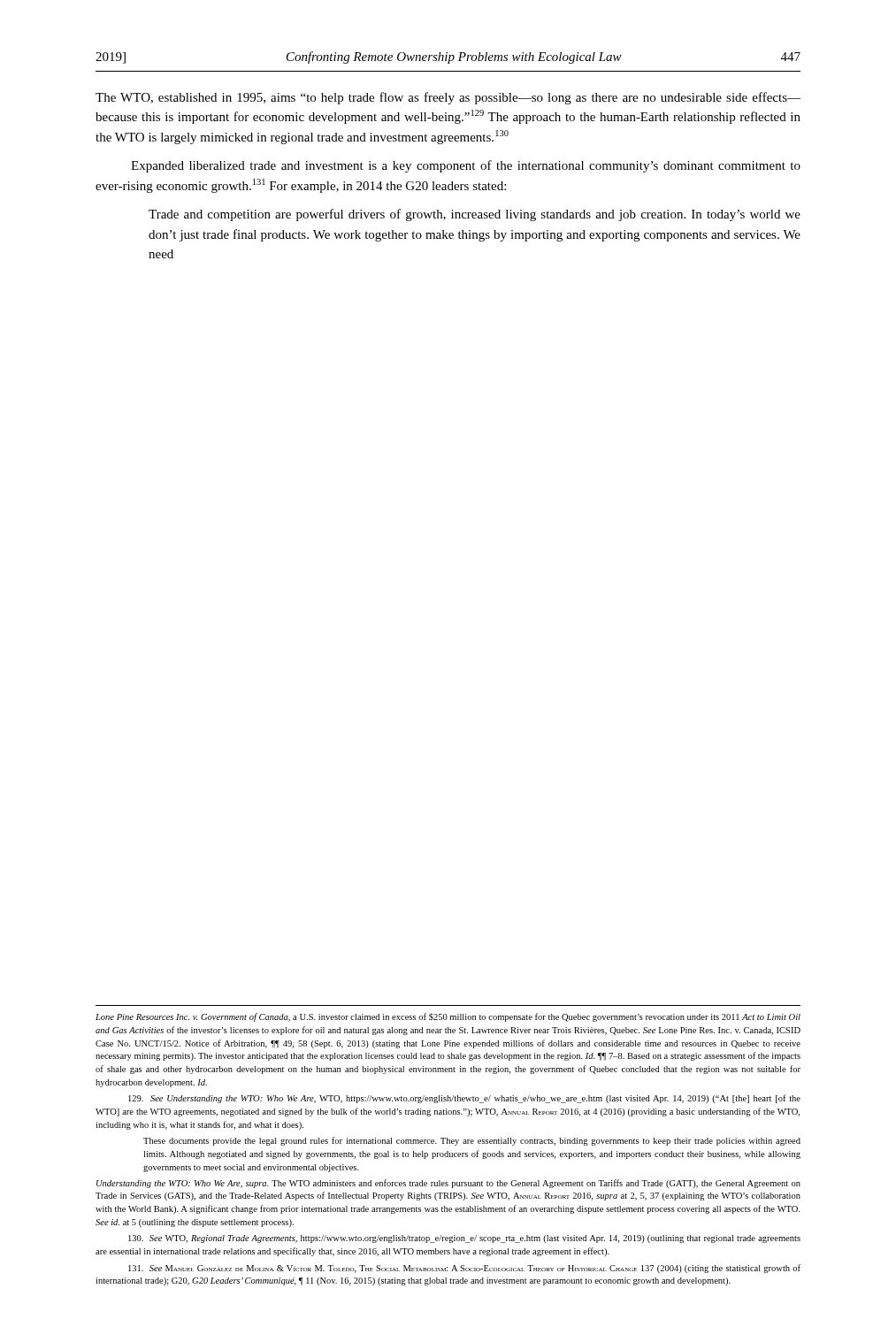Point to the passage starting "Expanded liberalized trade and investment"
This screenshot has height=1327, width=896.
coord(448,176)
